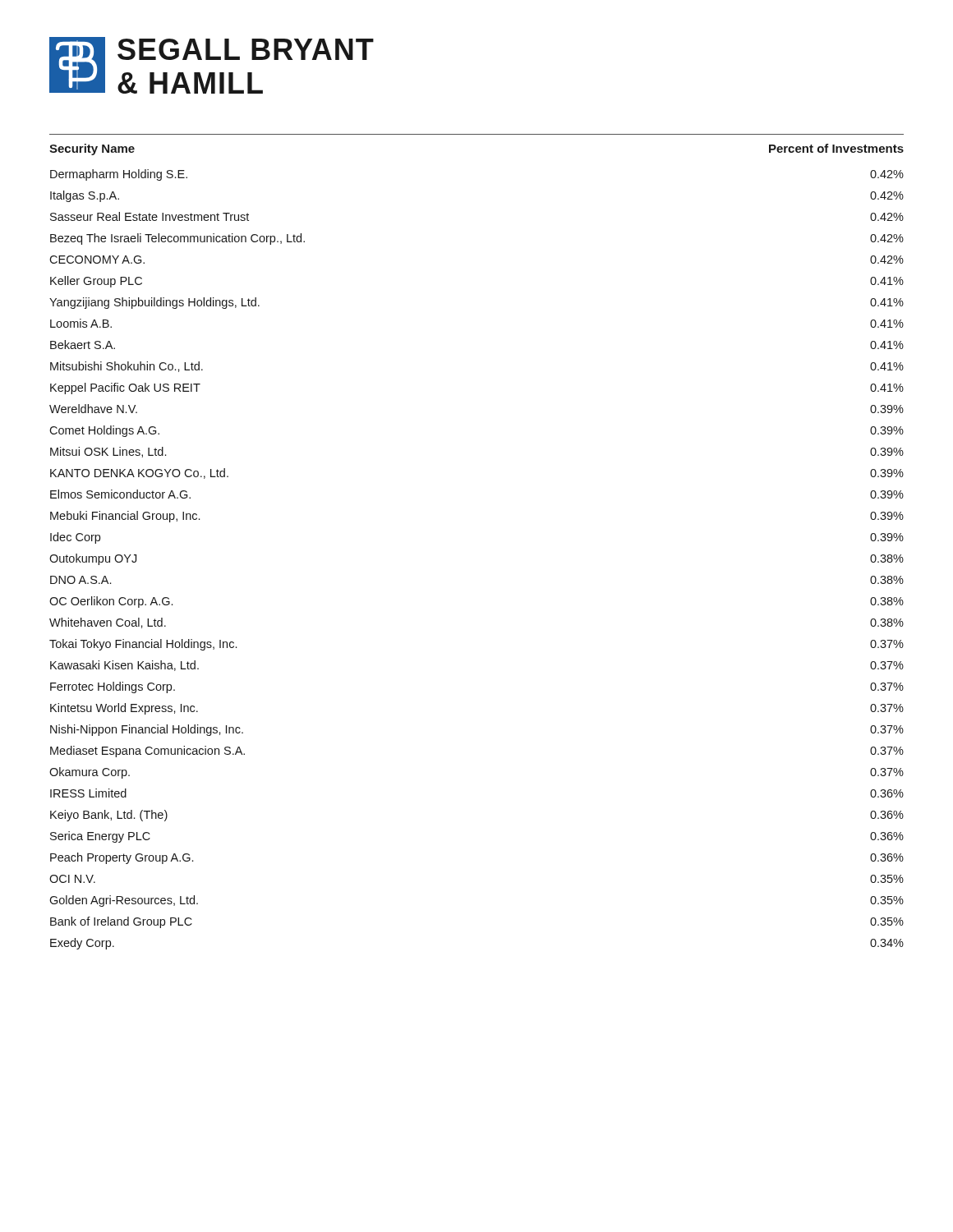Locate the logo
This screenshot has height=1232, width=953.
[x=212, y=67]
